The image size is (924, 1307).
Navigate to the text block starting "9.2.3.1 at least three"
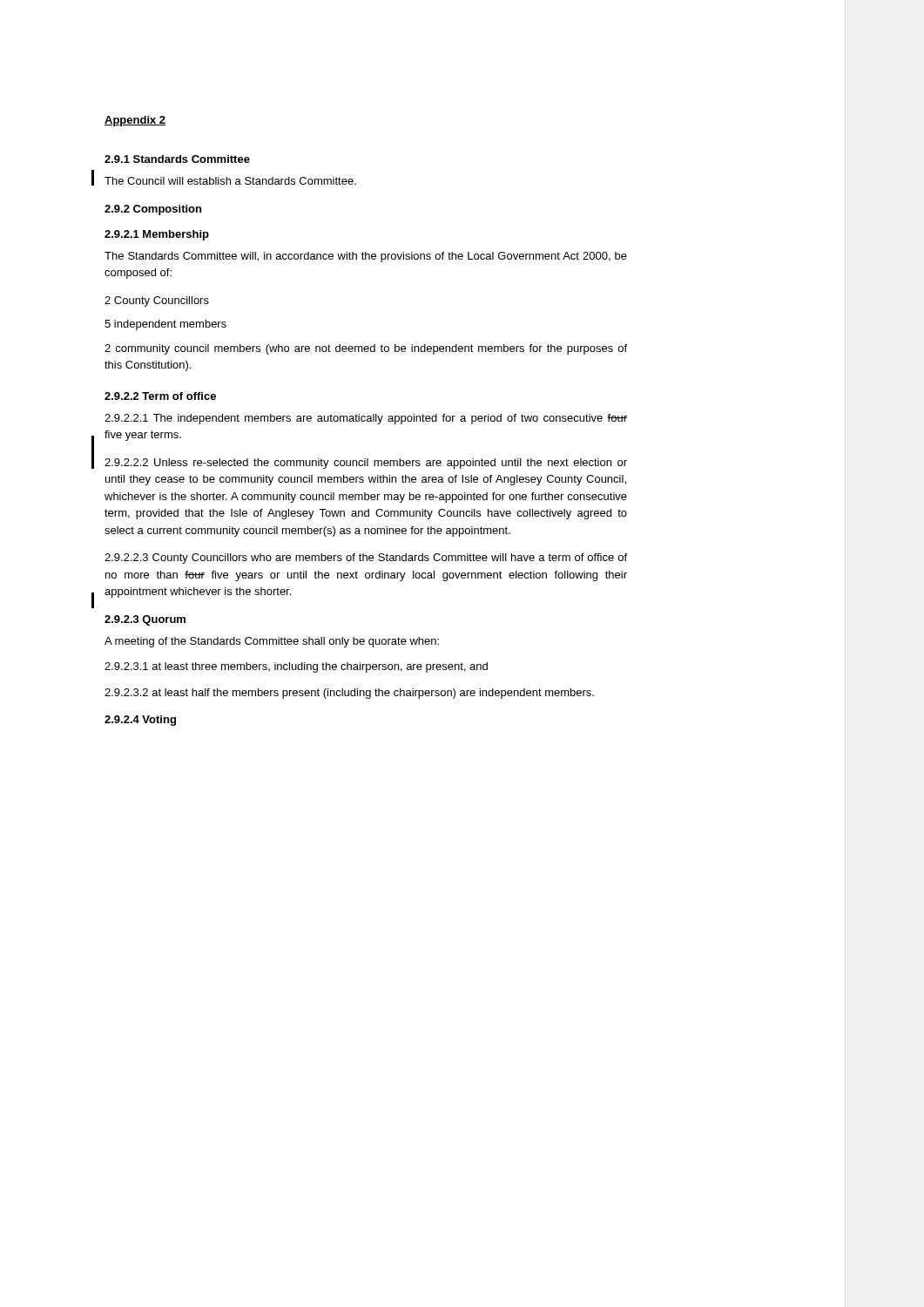pos(296,666)
